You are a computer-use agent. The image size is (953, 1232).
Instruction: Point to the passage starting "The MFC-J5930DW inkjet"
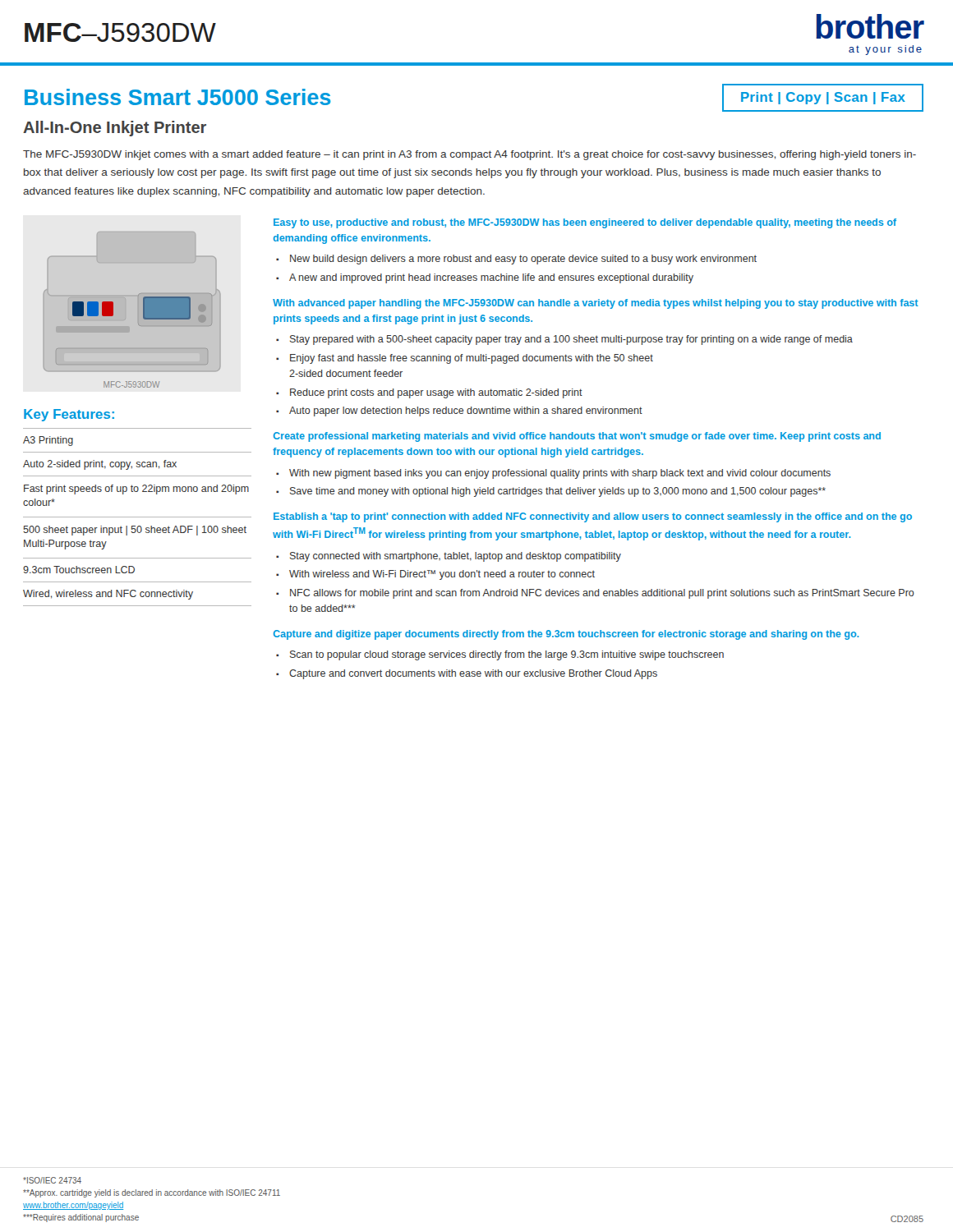pos(470,172)
